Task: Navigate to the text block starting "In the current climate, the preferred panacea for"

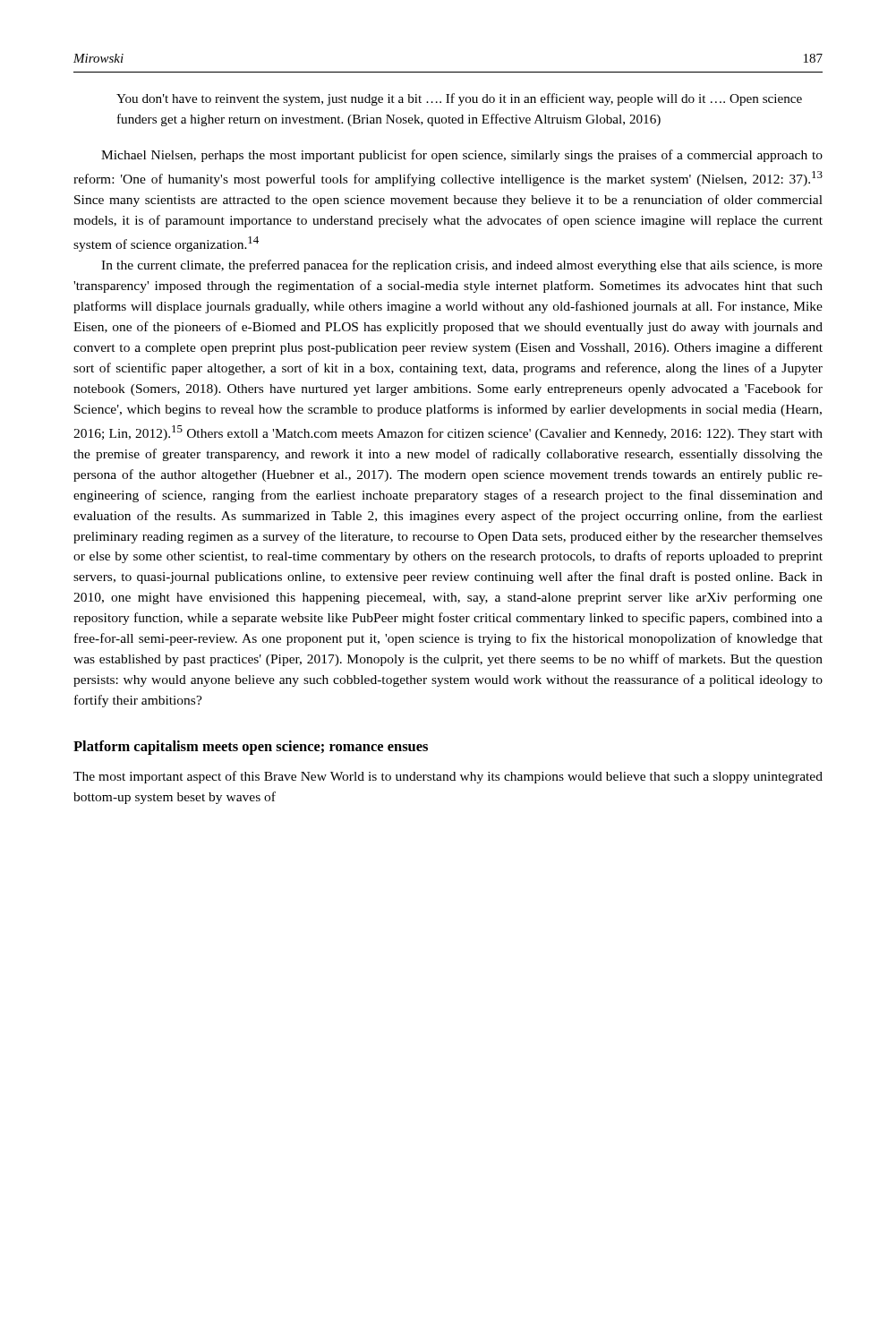Action: (x=448, y=482)
